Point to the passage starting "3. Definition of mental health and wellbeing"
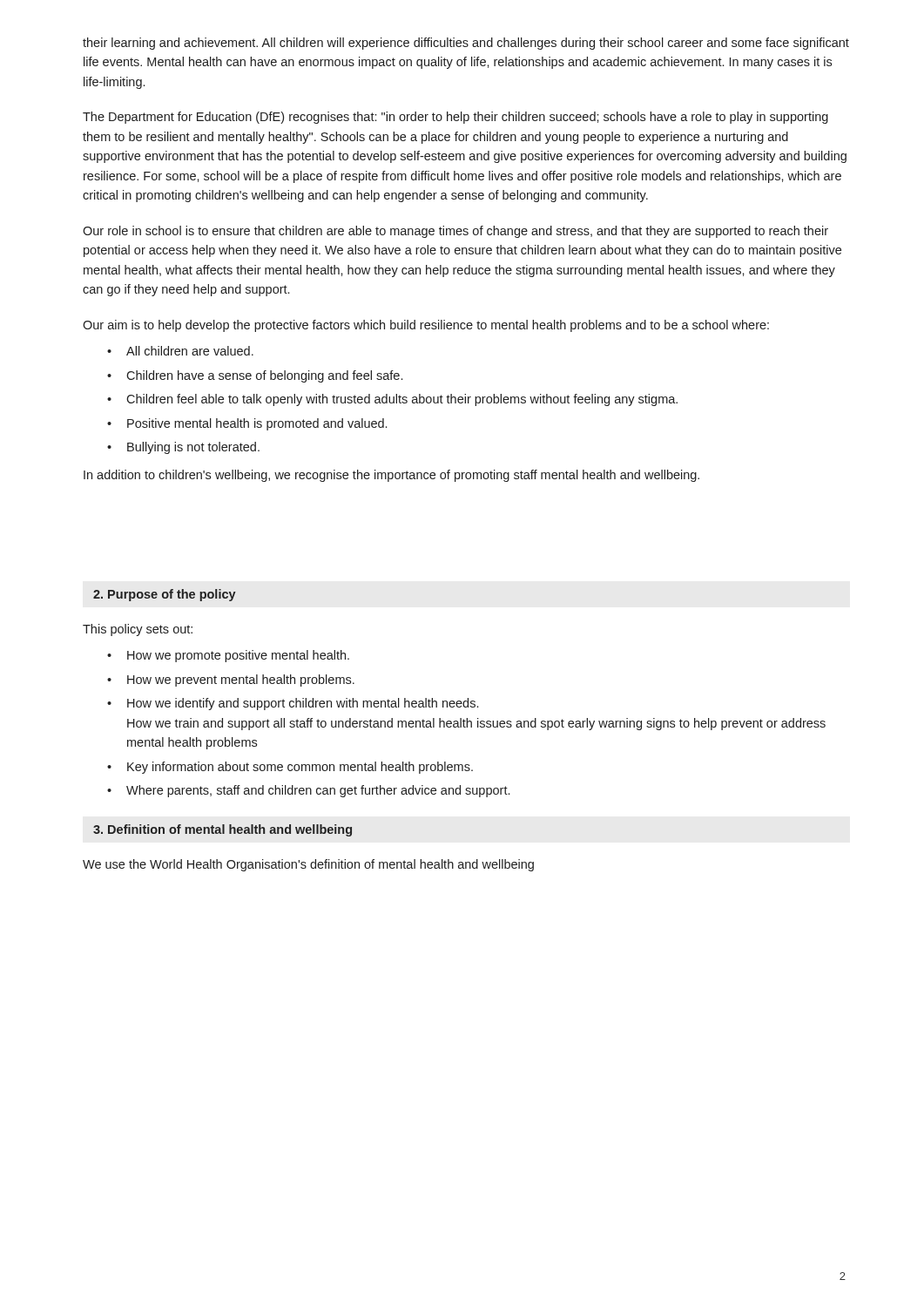Image resolution: width=924 pixels, height=1307 pixels. 223,829
